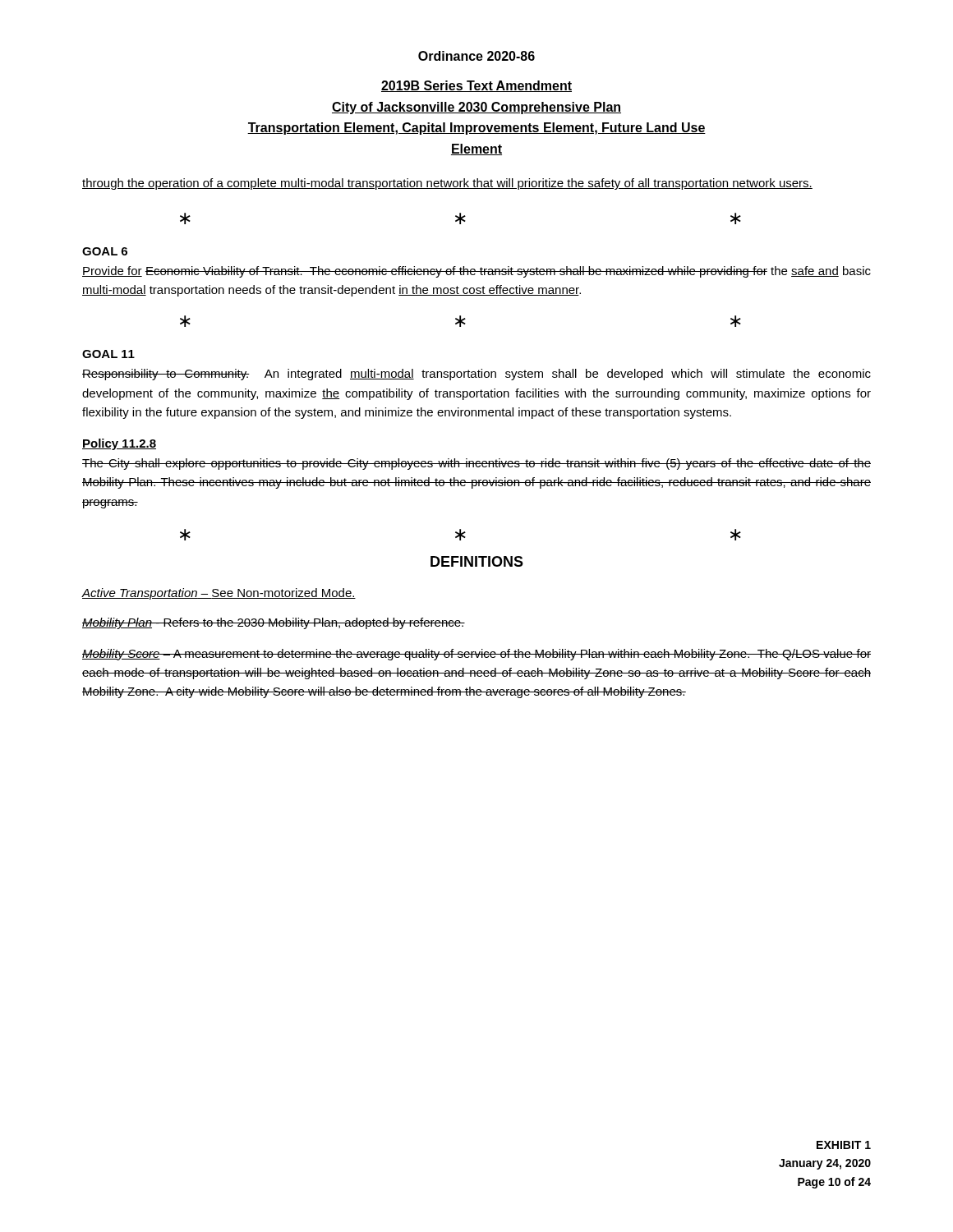Click where it says "GOAL 11"

point(108,354)
